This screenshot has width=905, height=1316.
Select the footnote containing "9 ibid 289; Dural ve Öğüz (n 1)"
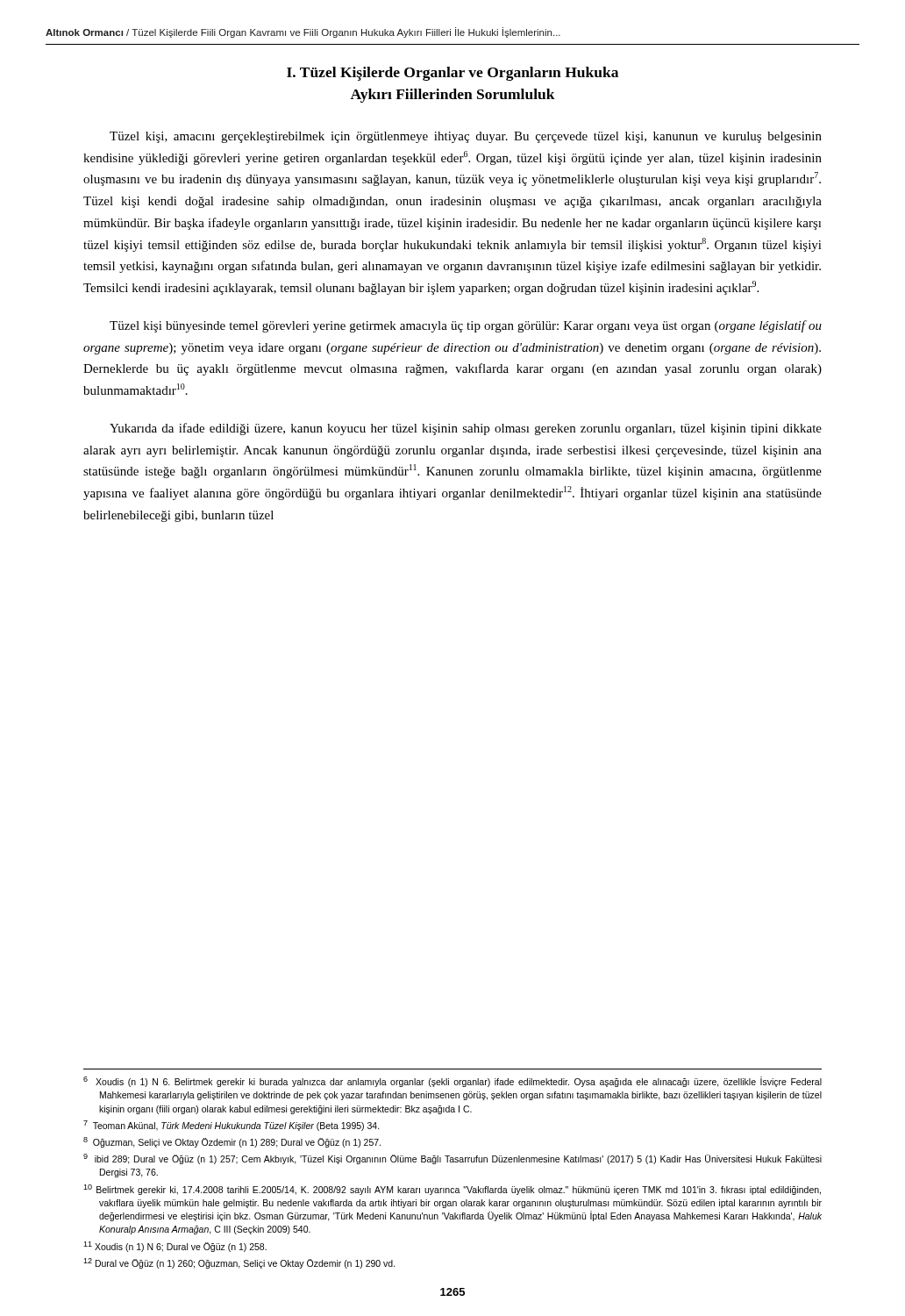coord(452,1165)
